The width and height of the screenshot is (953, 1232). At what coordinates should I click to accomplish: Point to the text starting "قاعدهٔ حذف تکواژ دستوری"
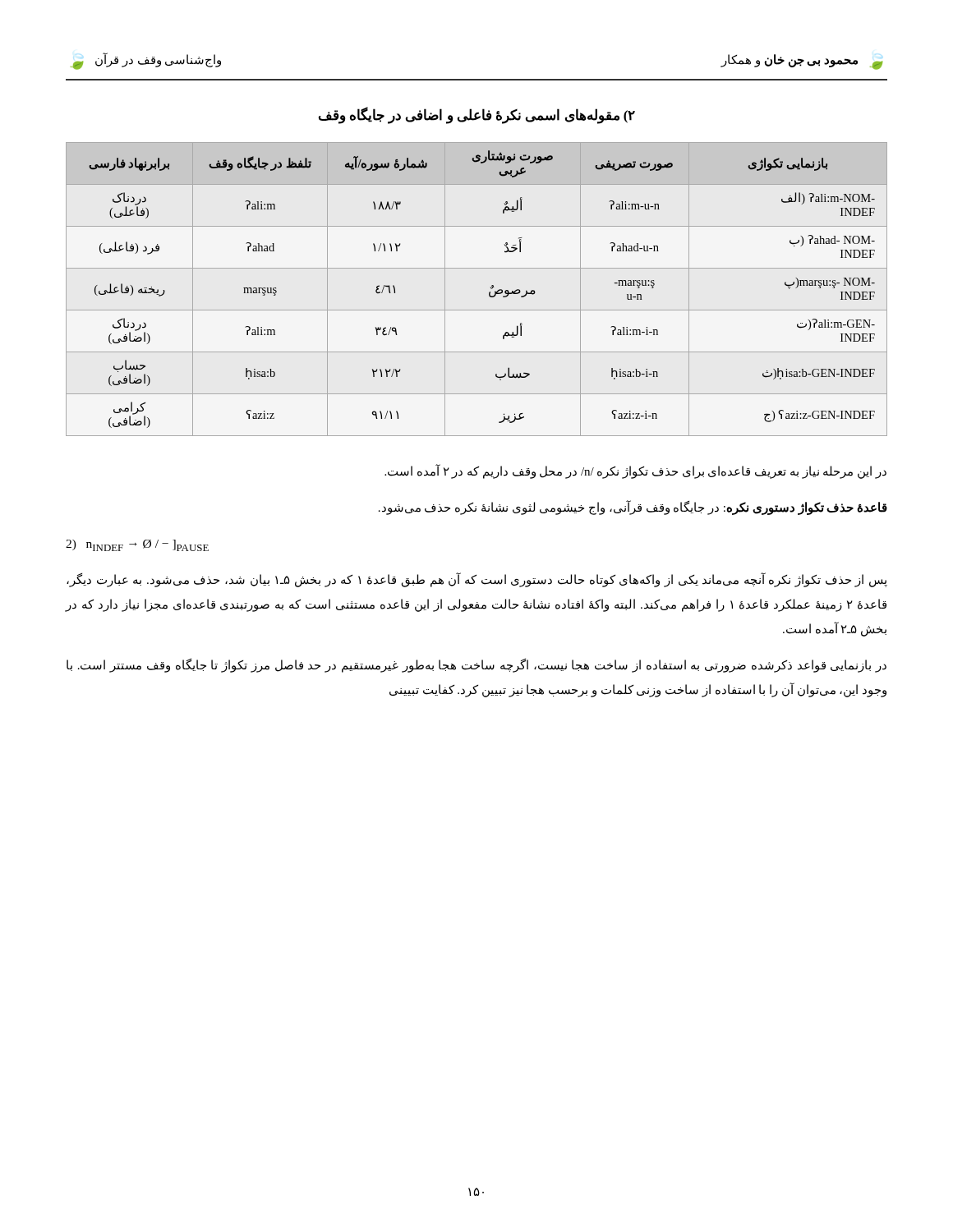tap(633, 508)
